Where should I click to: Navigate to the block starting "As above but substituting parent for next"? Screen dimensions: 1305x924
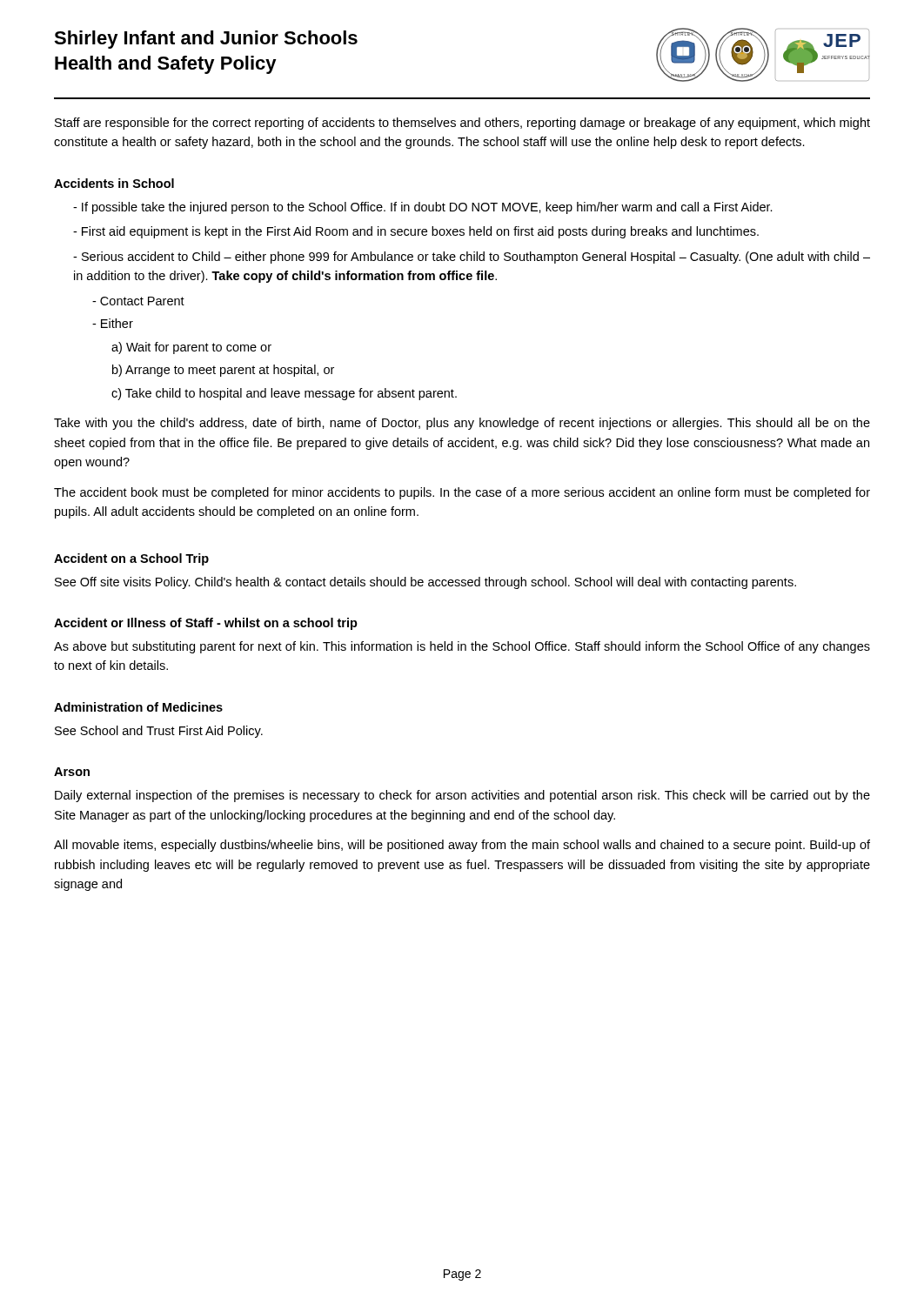462,656
